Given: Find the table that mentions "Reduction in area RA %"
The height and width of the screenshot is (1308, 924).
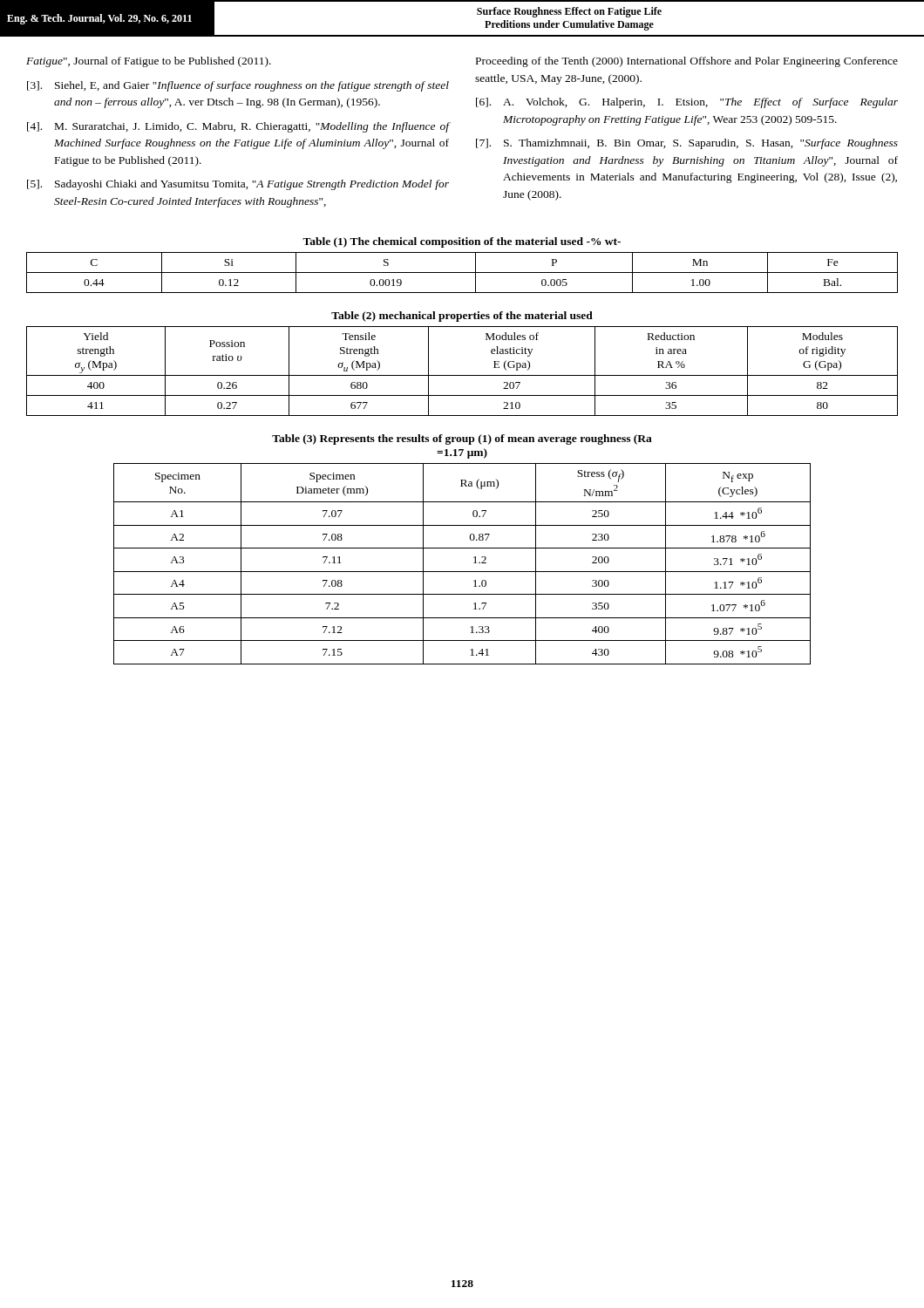Looking at the screenshot, I should [x=462, y=371].
